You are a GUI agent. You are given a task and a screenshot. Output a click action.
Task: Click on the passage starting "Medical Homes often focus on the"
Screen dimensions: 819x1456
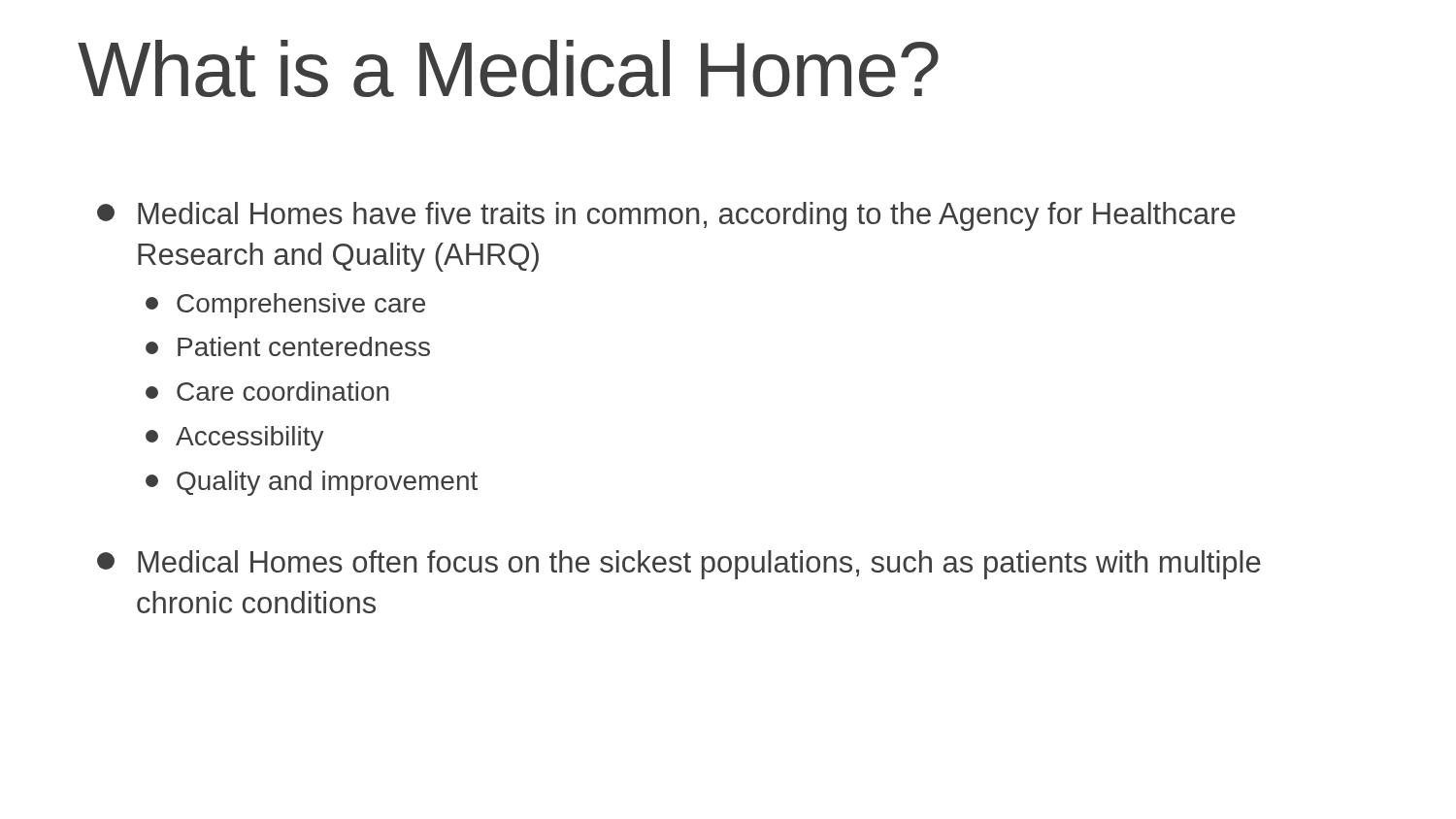(x=728, y=583)
